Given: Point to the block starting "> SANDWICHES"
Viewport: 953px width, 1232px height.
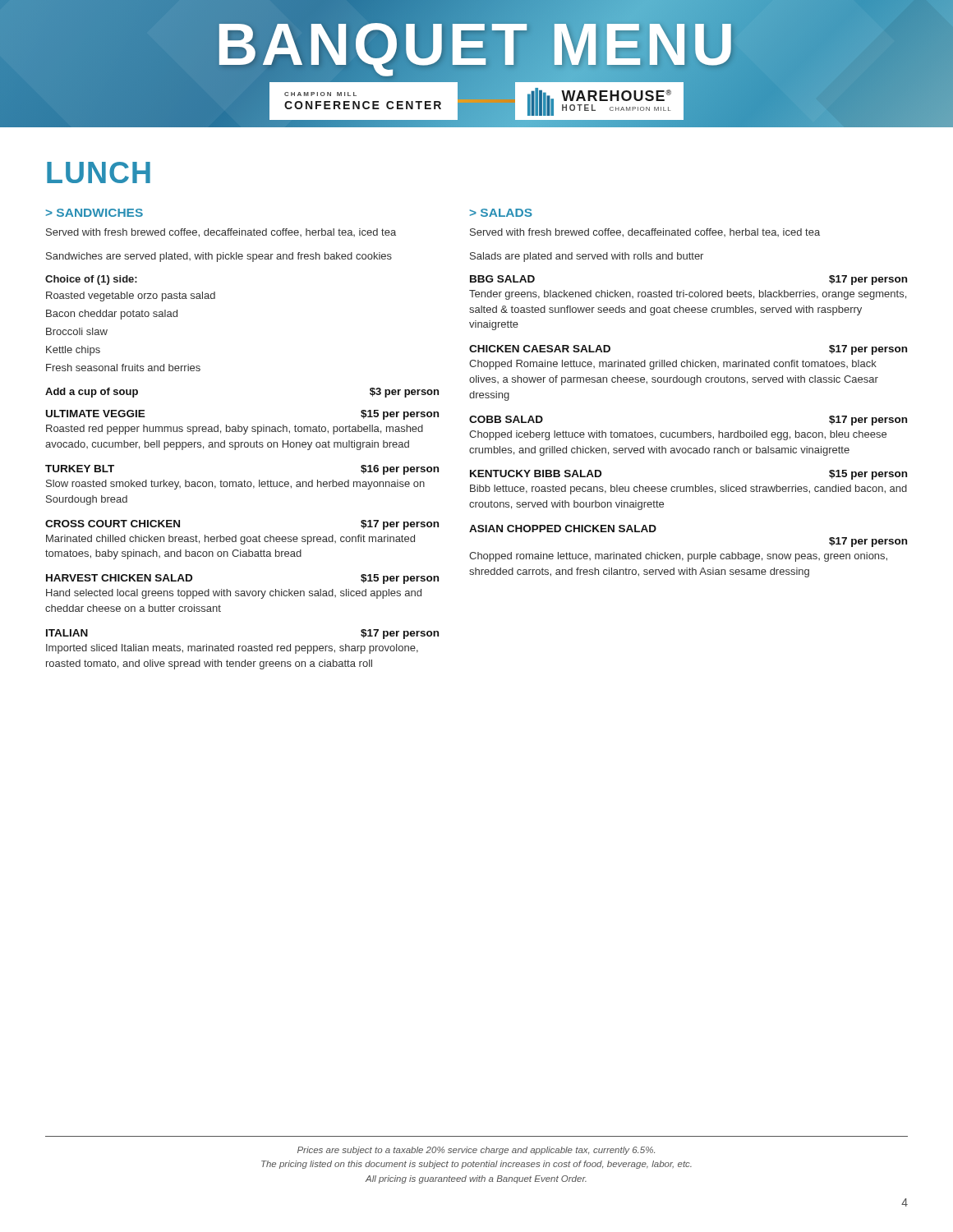Looking at the screenshot, I should coord(94,212).
